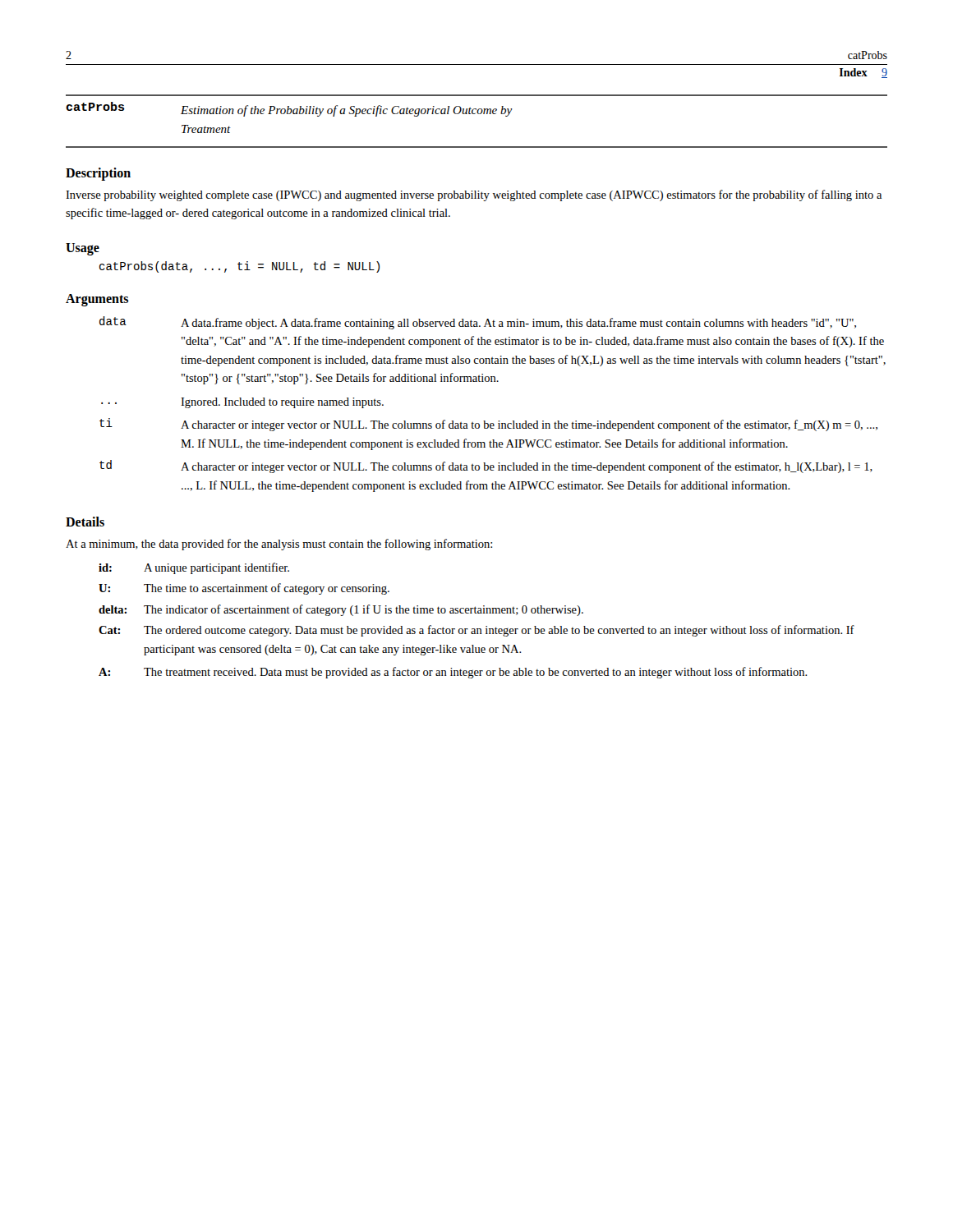Locate the passage starting "A: The treatment received."
953x1232 pixels.
(x=493, y=672)
